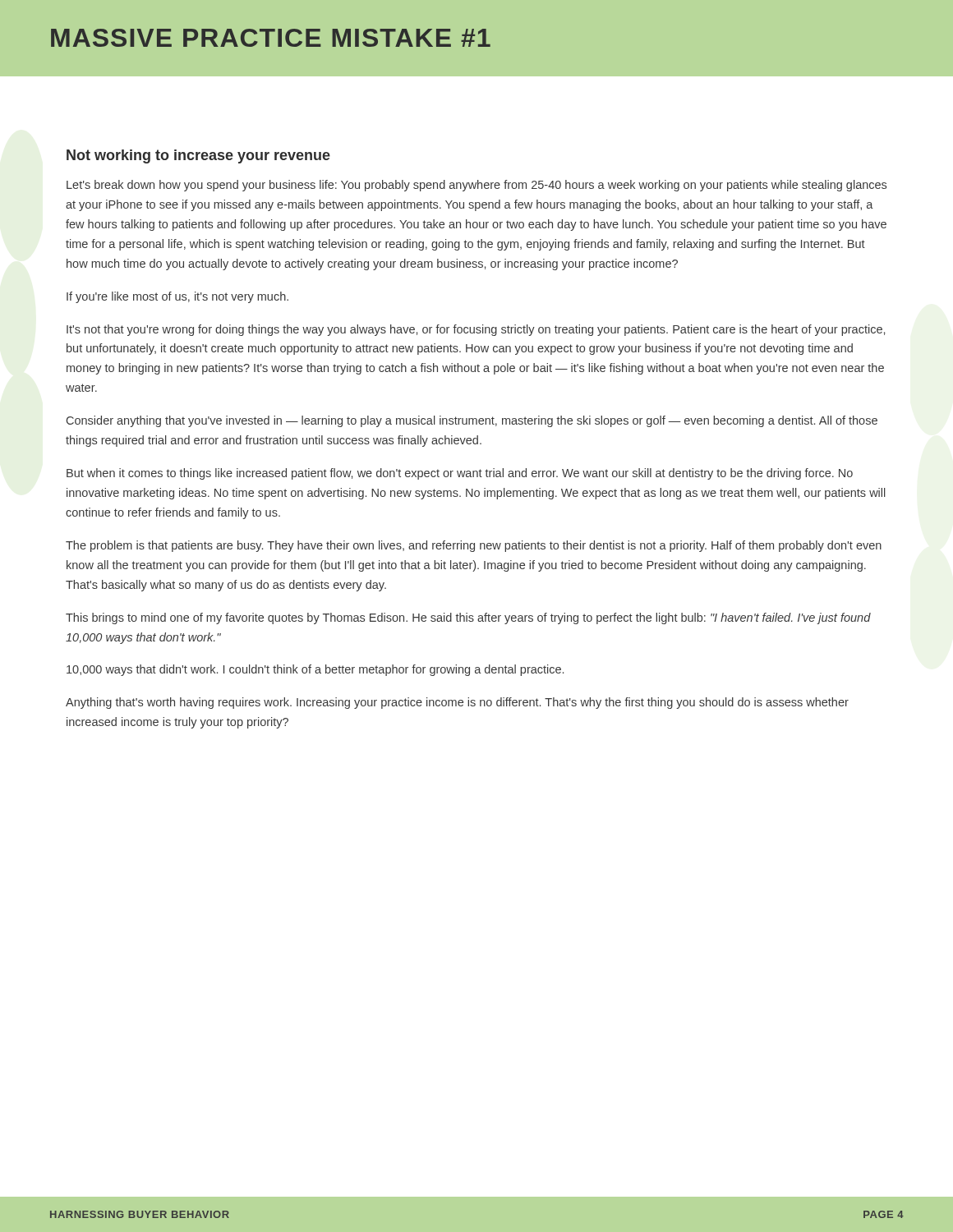Image resolution: width=953 pixels, height=1232 pixels.
Task: Select the text block that says "If you're like most of us, it's not"
Action: pyautogui.click(x=178, y=296)
